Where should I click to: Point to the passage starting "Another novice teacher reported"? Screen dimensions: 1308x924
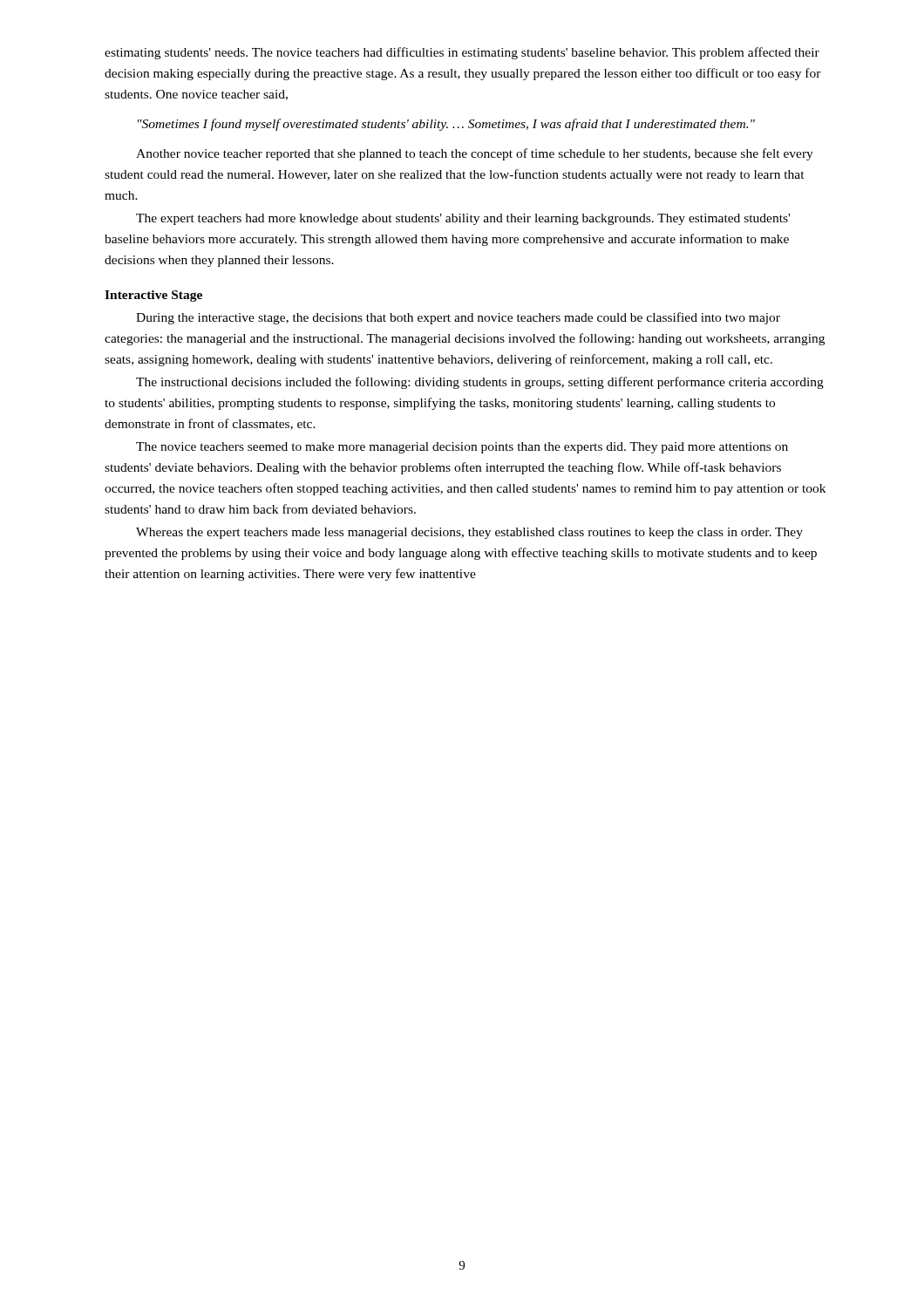coord(466,174)
